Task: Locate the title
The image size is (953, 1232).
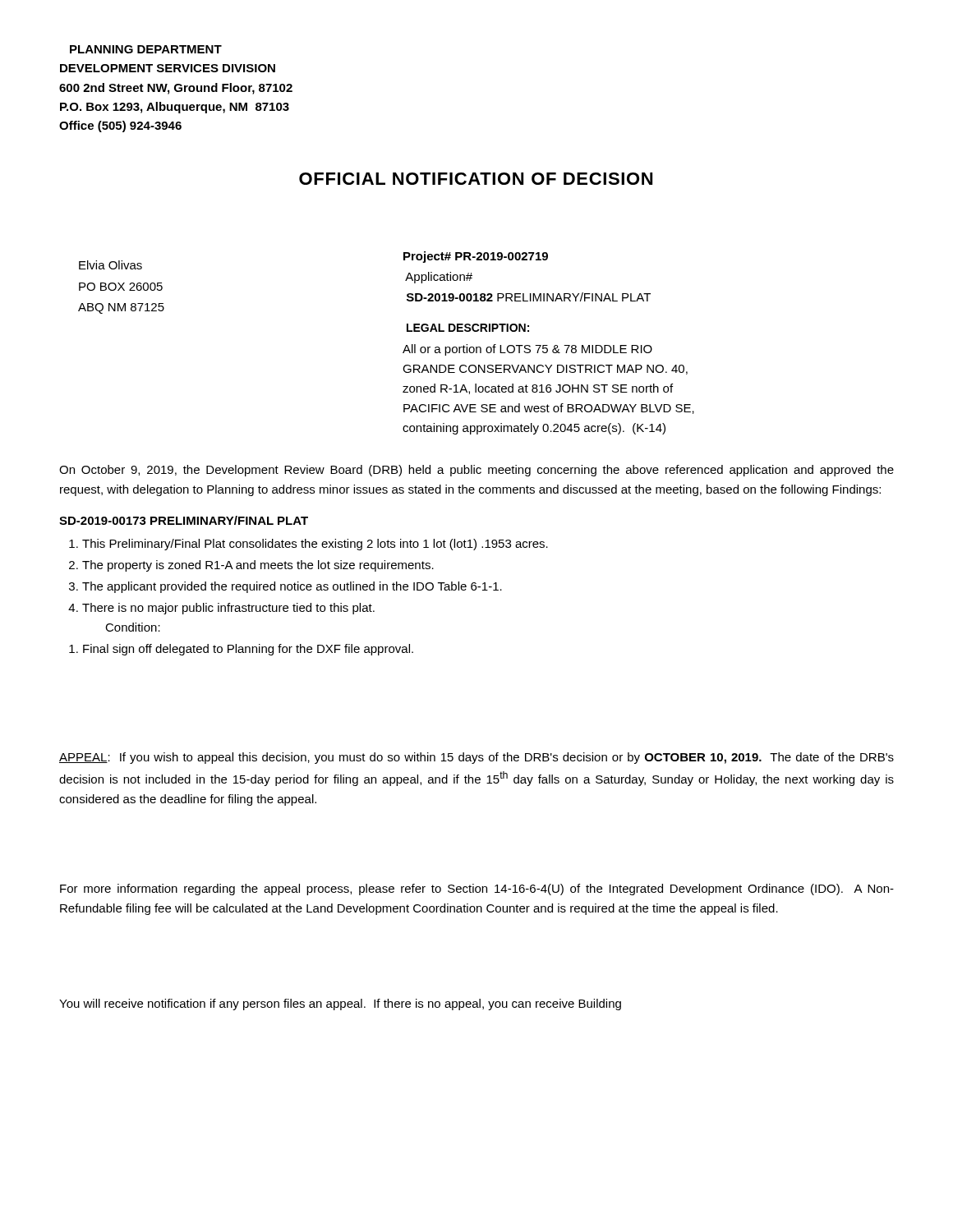Action: point(476,179)
